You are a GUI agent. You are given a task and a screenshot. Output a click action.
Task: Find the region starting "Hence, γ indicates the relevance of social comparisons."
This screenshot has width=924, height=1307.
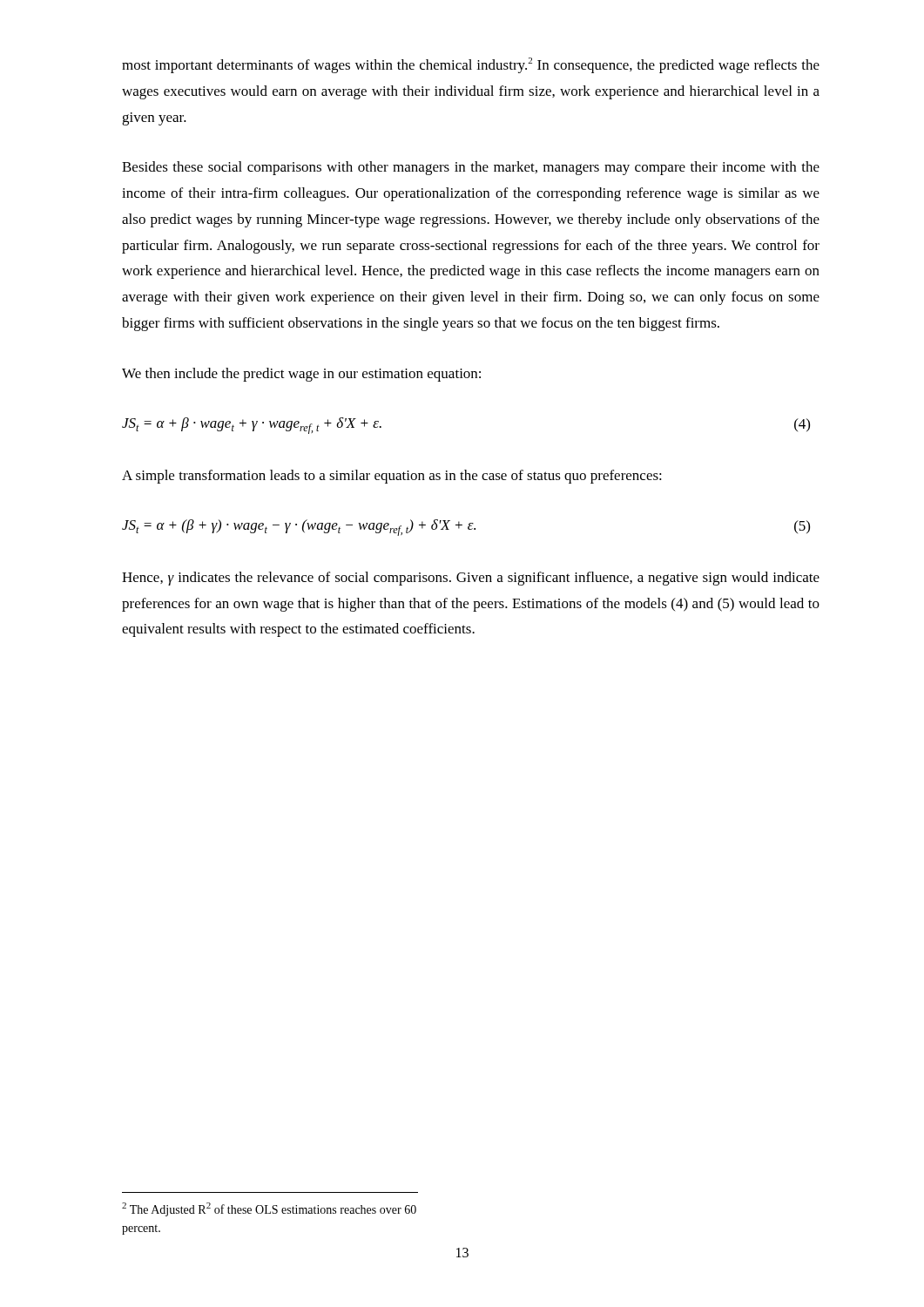tap(471, 603)
